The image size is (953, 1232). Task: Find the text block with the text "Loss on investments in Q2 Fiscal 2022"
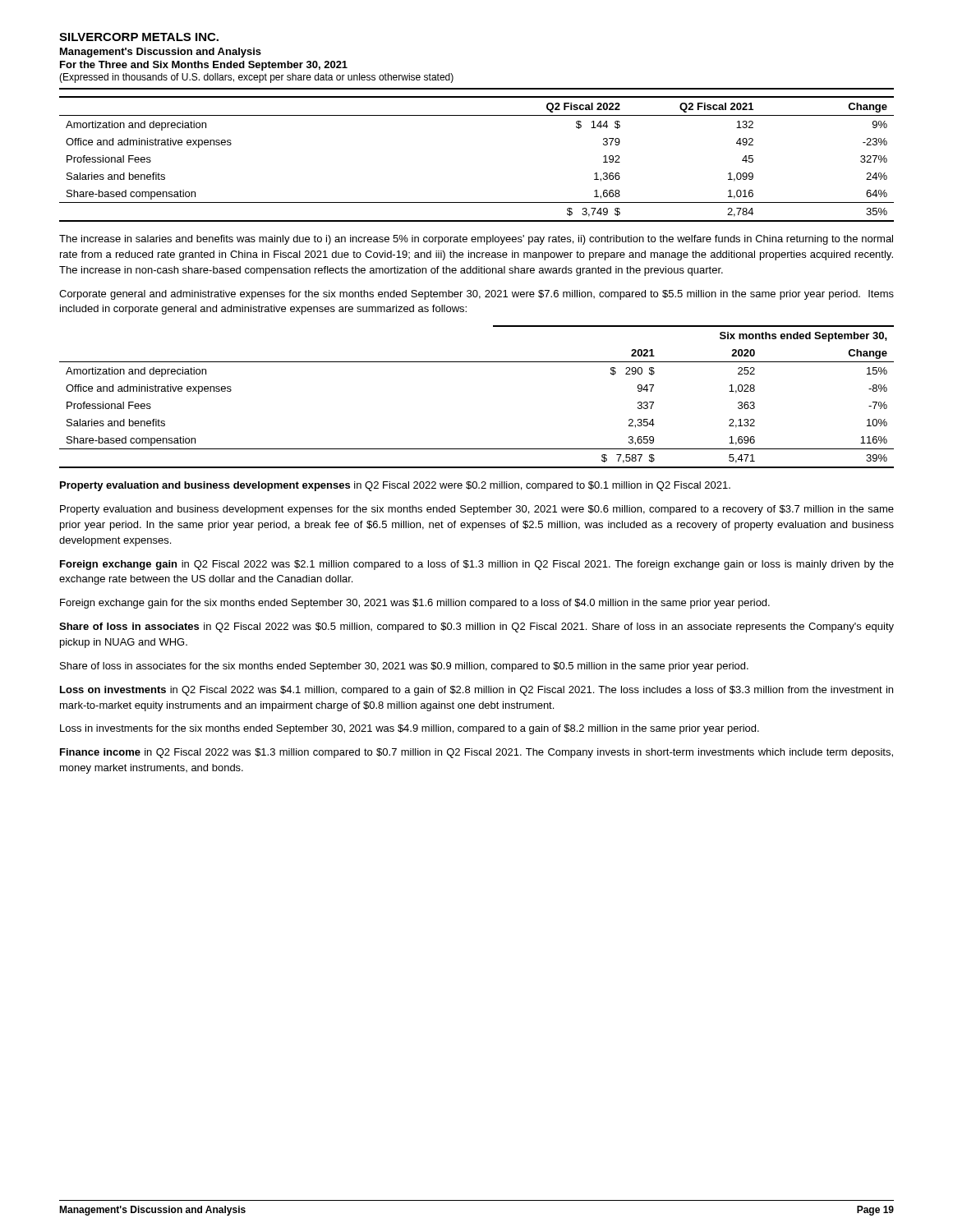click(x=476, y=697)
